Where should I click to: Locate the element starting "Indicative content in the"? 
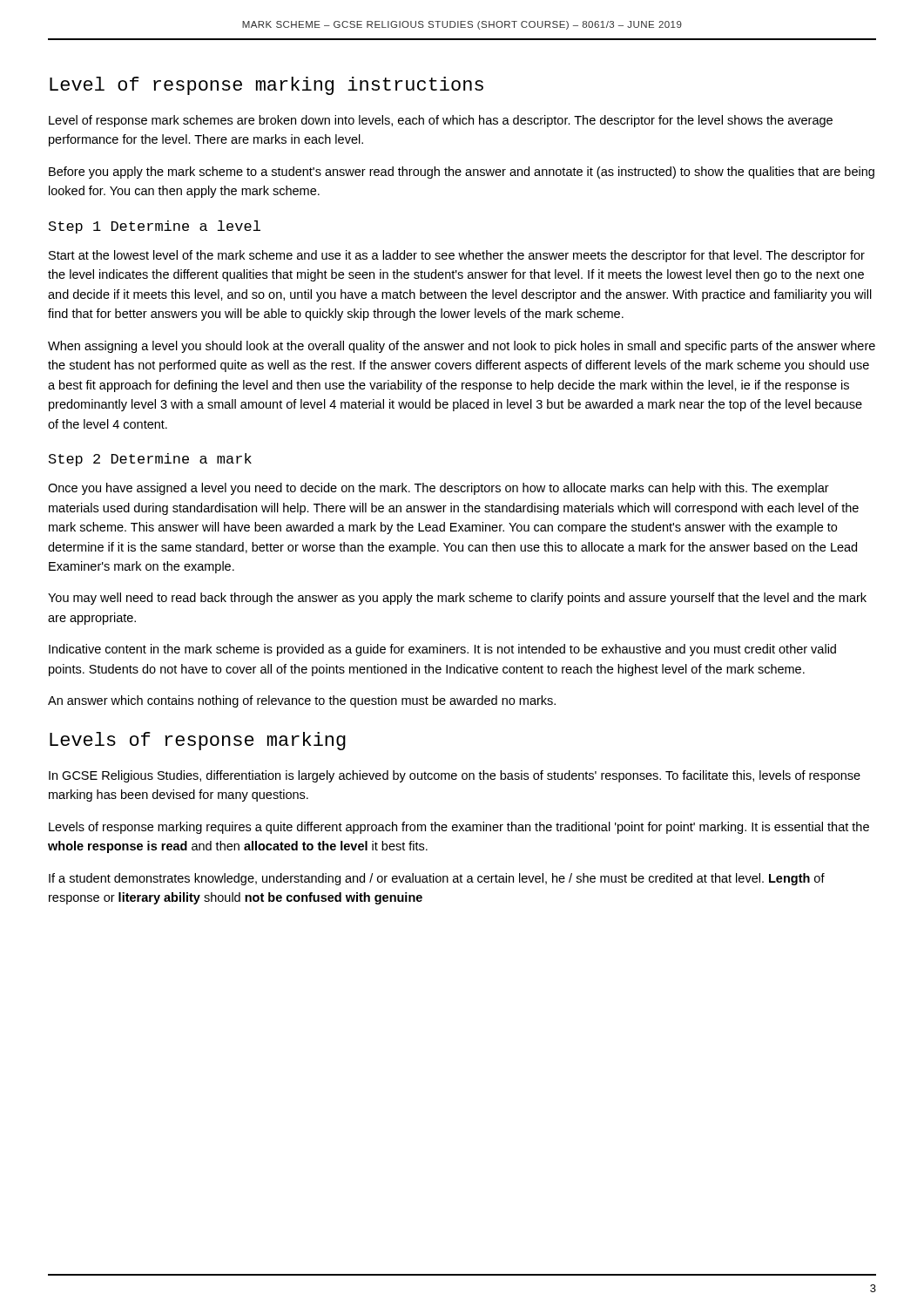[442, 659]
